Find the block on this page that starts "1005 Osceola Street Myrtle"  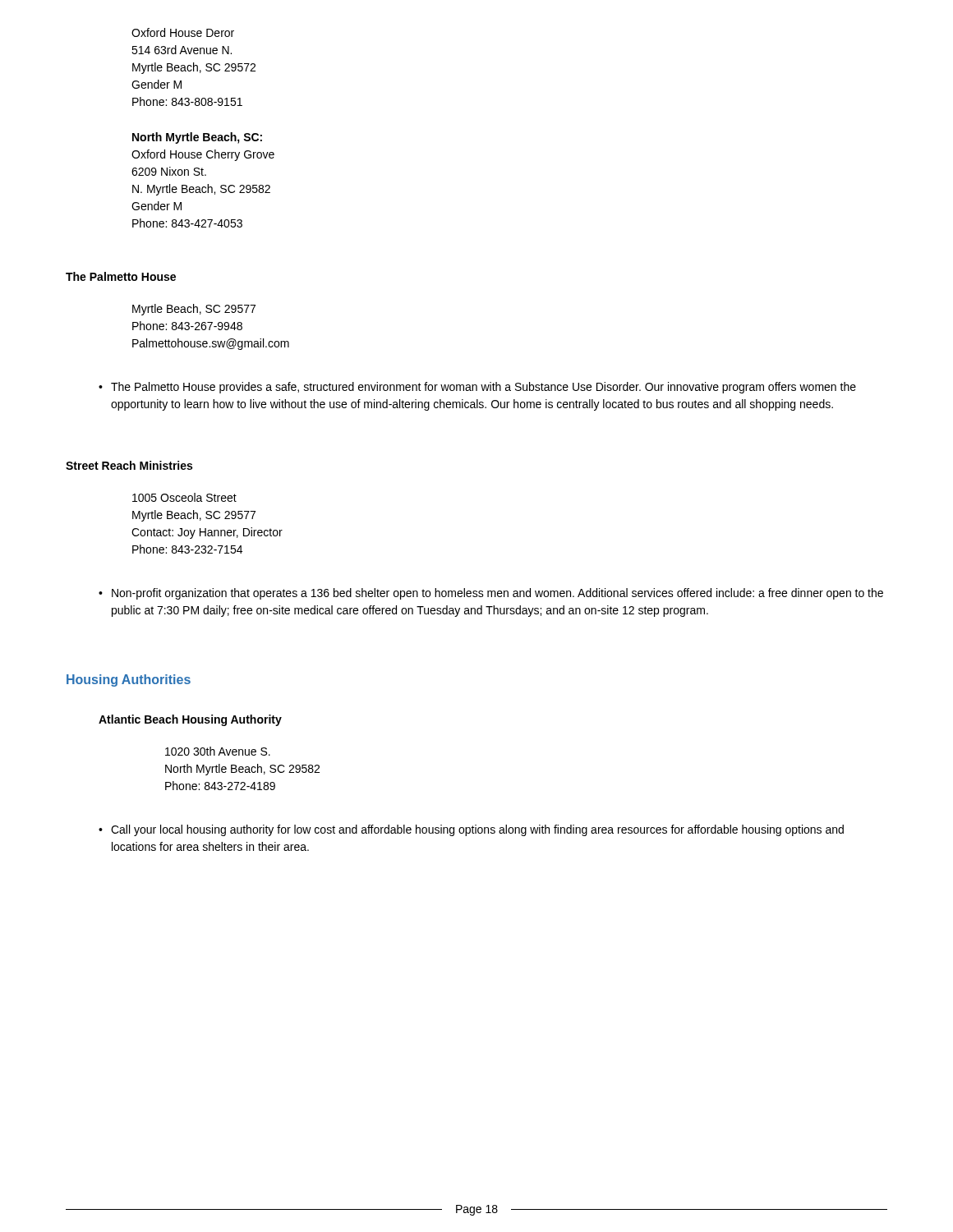click(184, 497)
